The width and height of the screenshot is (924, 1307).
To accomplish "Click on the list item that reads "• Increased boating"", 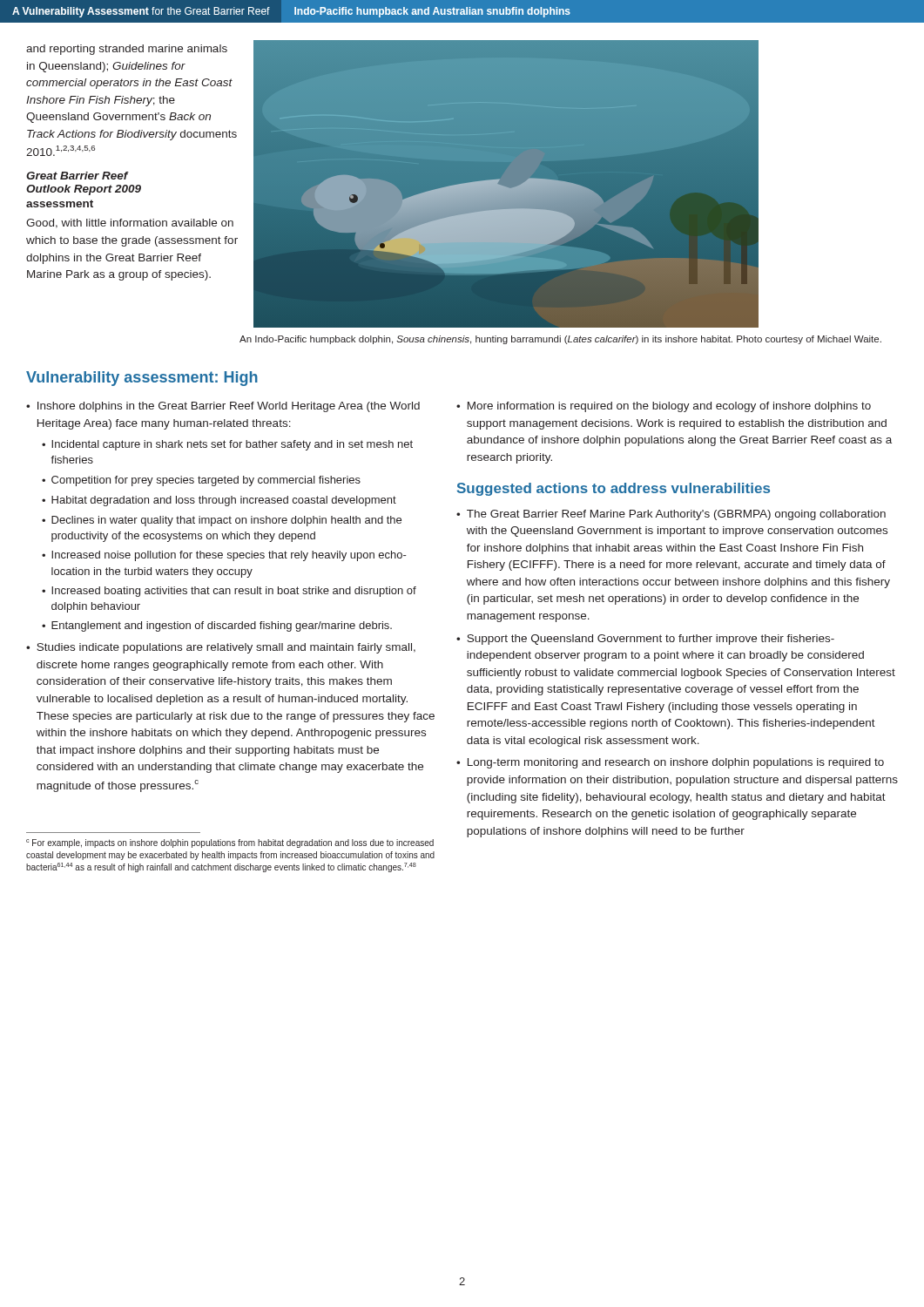I will coord(239,599).
